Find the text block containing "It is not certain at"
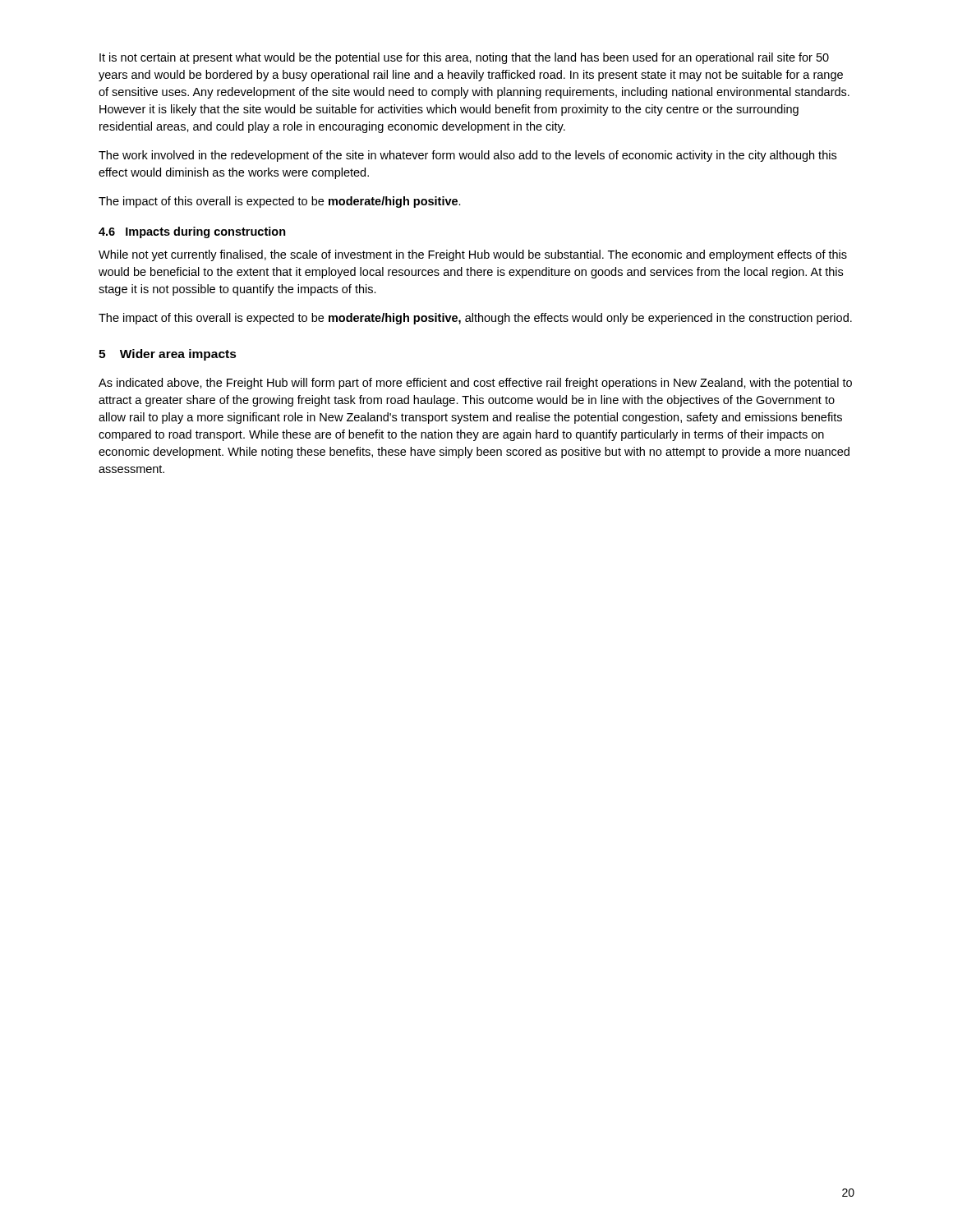This screenshot has width=953, height=1232. coord(474,92)
